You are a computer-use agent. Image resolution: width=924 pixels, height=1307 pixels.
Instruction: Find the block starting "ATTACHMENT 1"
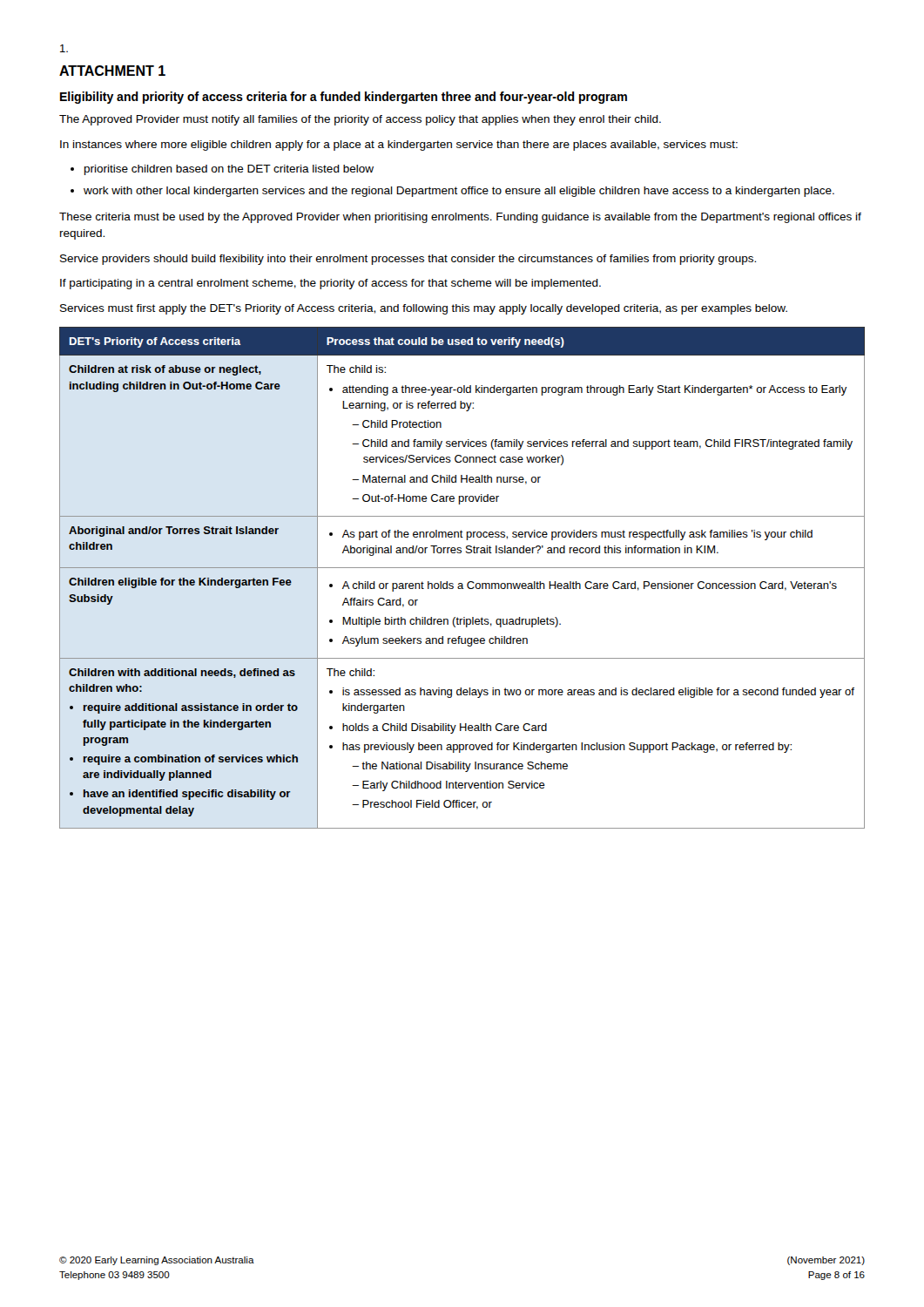pyautogui.click(x=112, y=71)
